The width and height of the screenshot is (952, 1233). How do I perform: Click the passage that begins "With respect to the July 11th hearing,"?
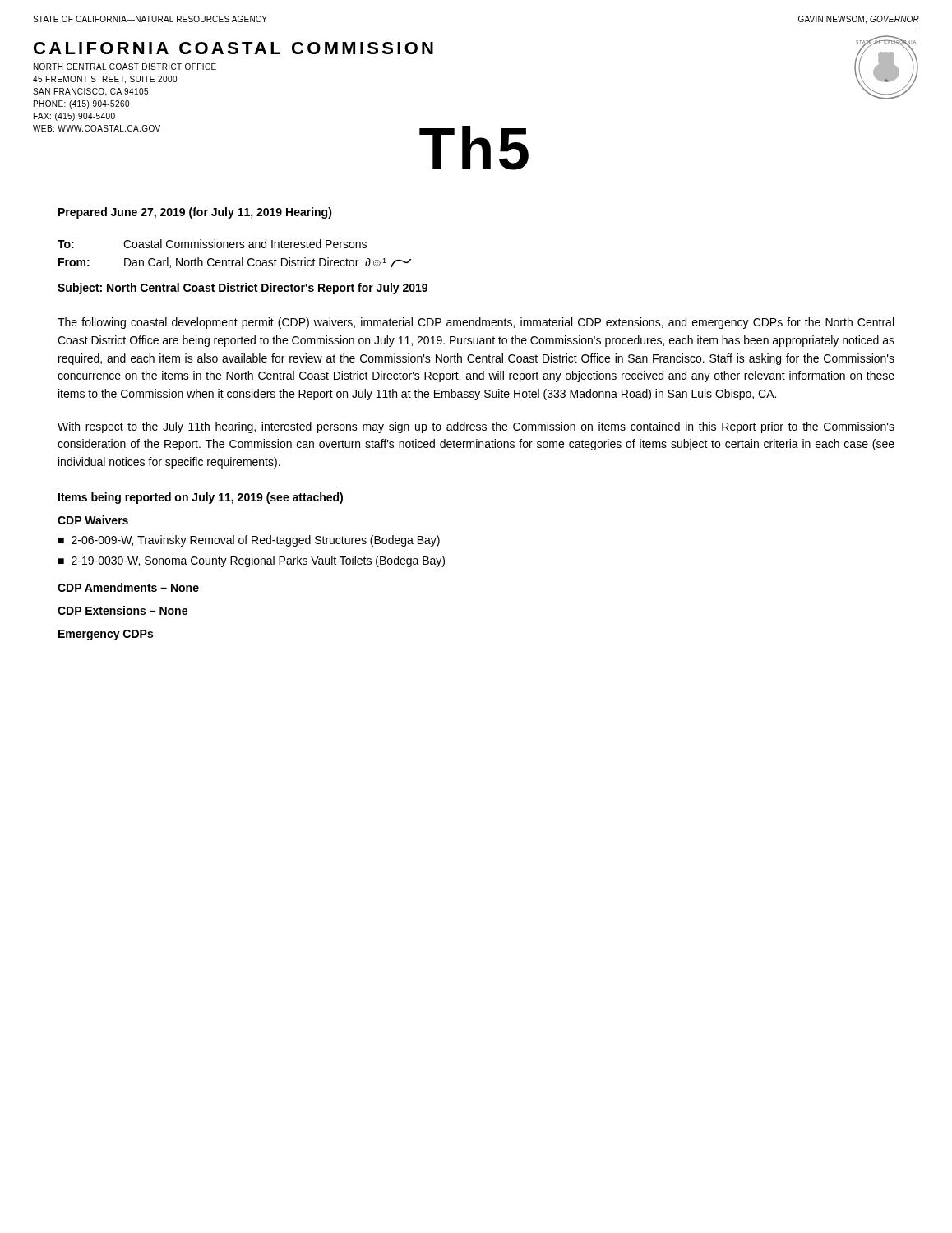(x=476, y=444)
